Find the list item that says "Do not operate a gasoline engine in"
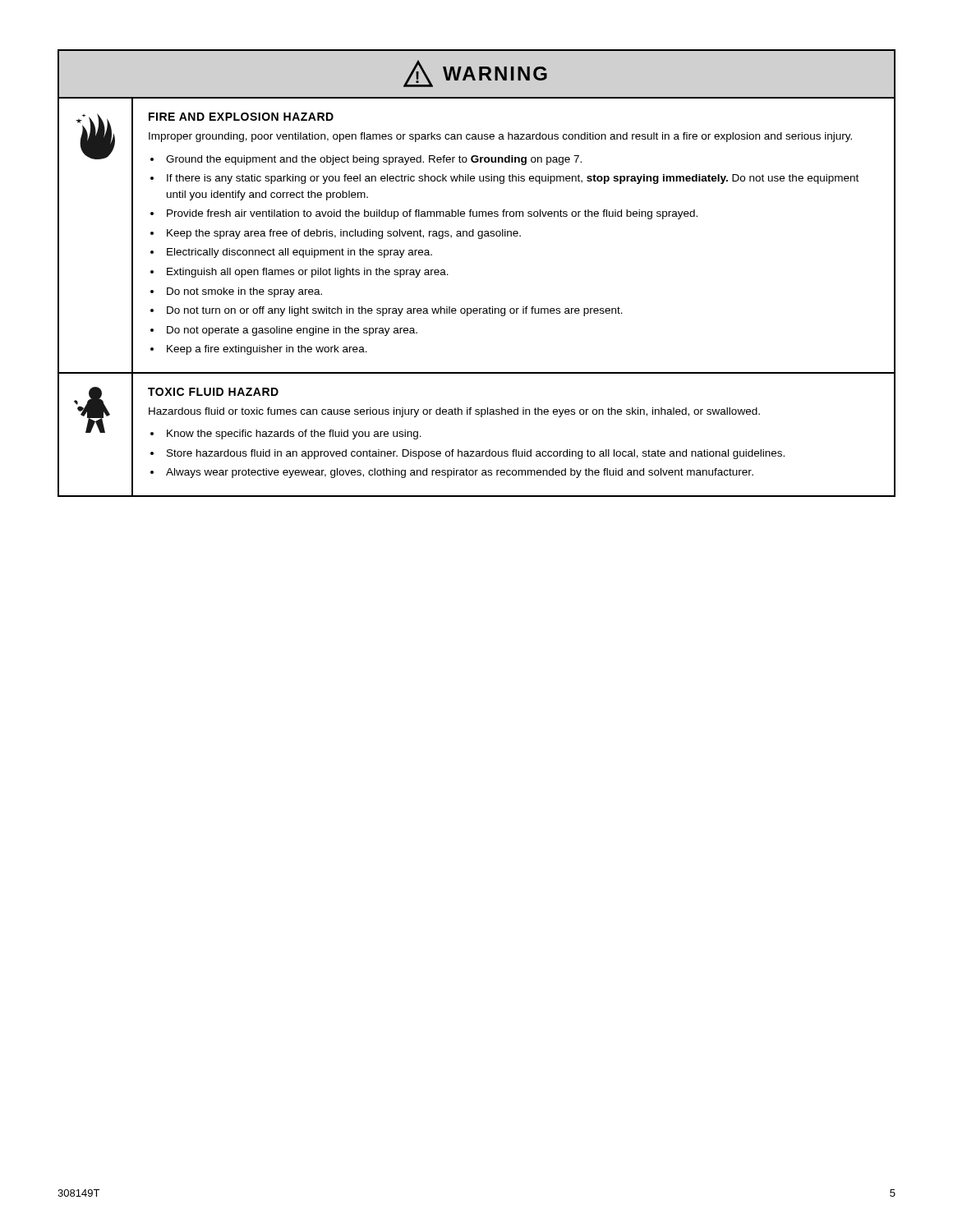 [x=292, y=329]
